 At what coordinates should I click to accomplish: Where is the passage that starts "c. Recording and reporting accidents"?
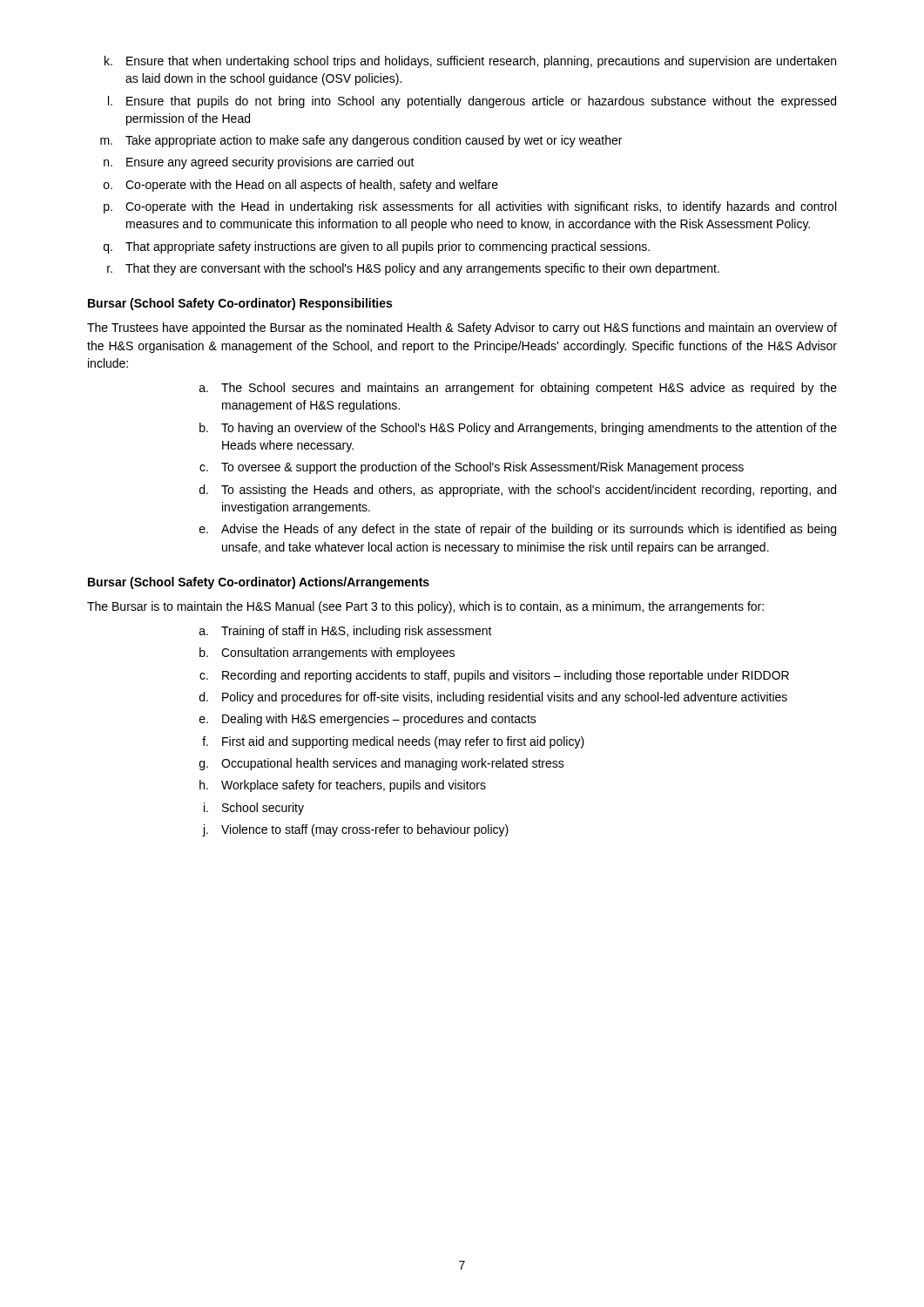pos(497,675)
